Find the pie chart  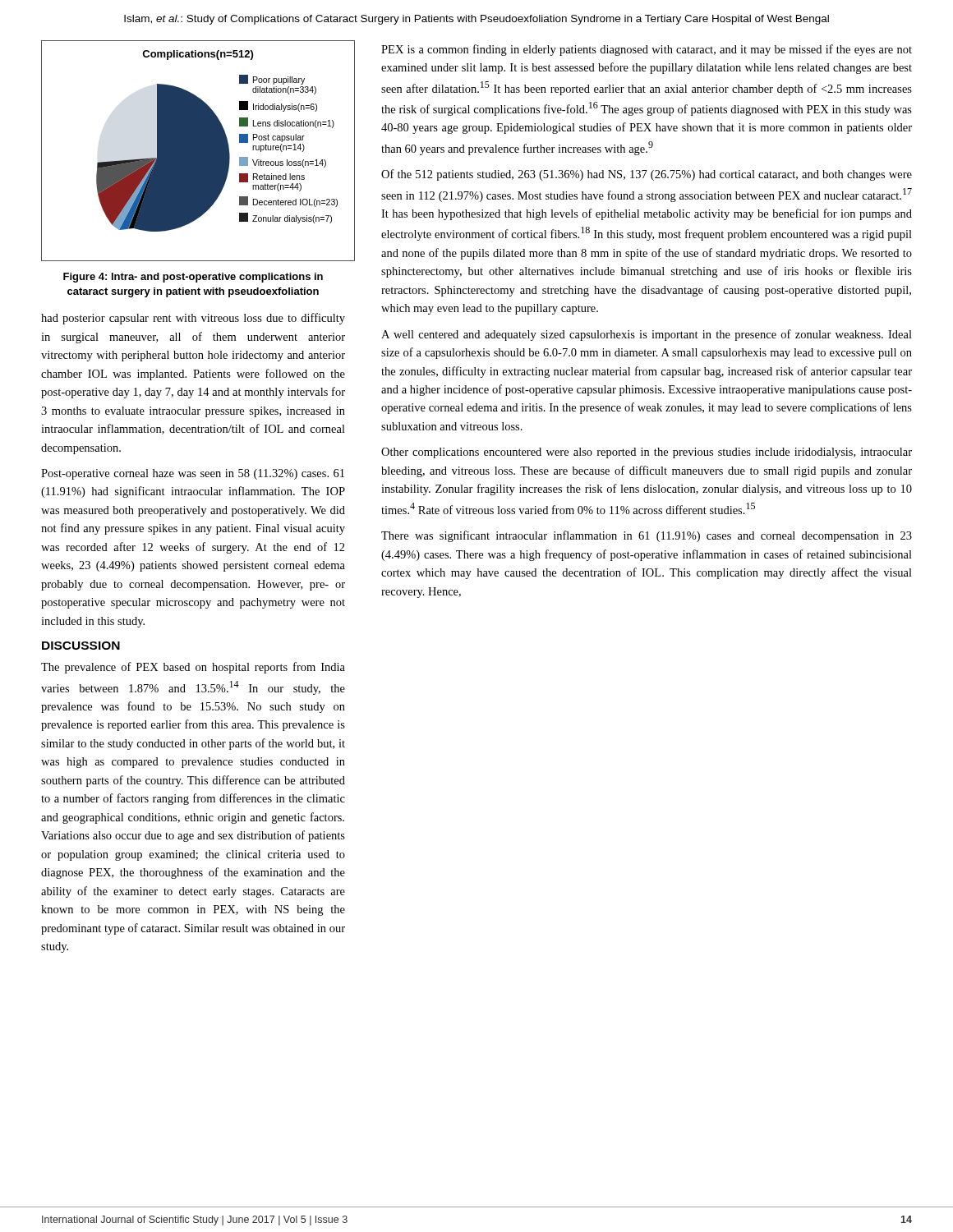pos(198,151)
